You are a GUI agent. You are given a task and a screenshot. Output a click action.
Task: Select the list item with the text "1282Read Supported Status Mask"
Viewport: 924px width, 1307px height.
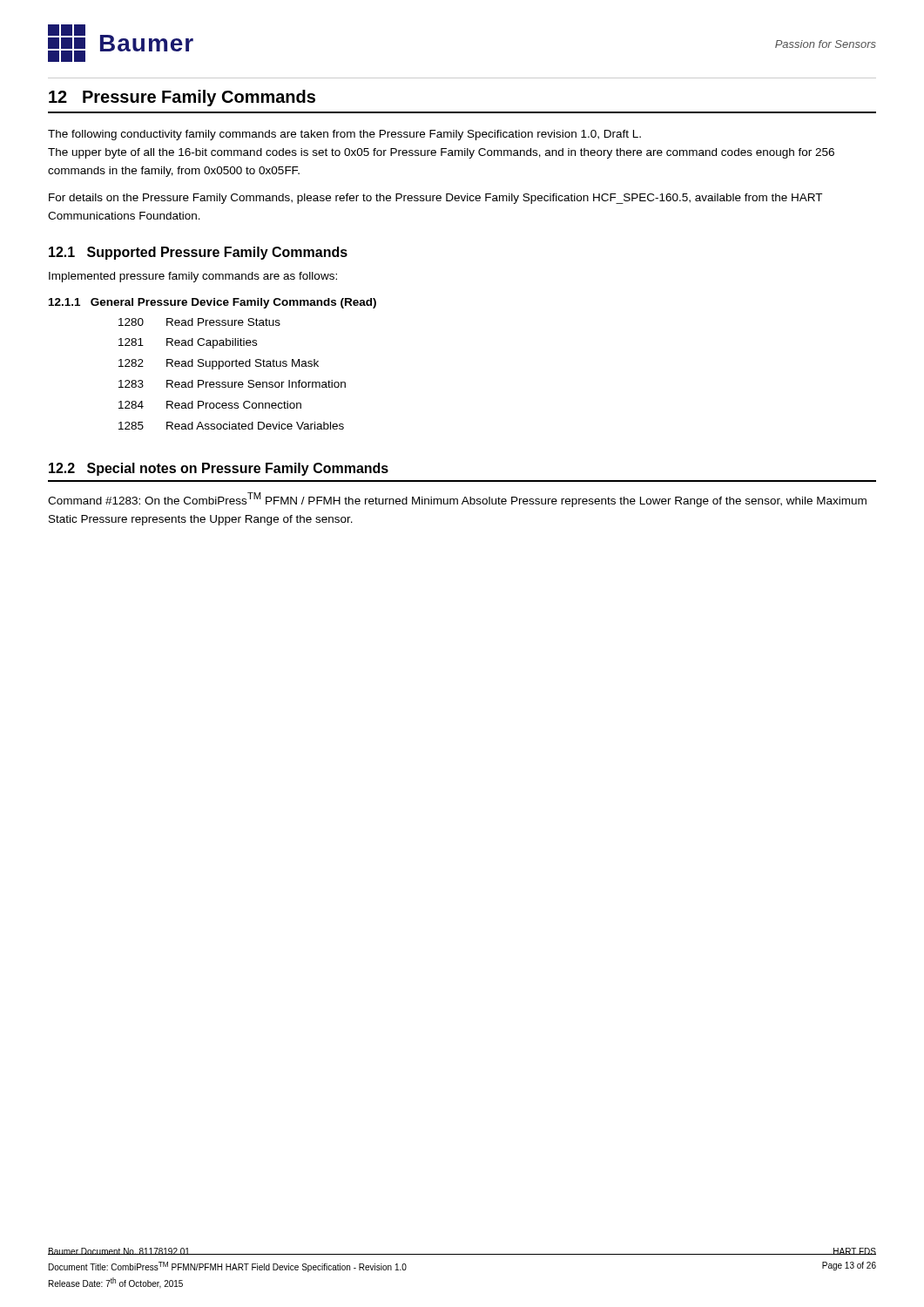tap(218, 364)
